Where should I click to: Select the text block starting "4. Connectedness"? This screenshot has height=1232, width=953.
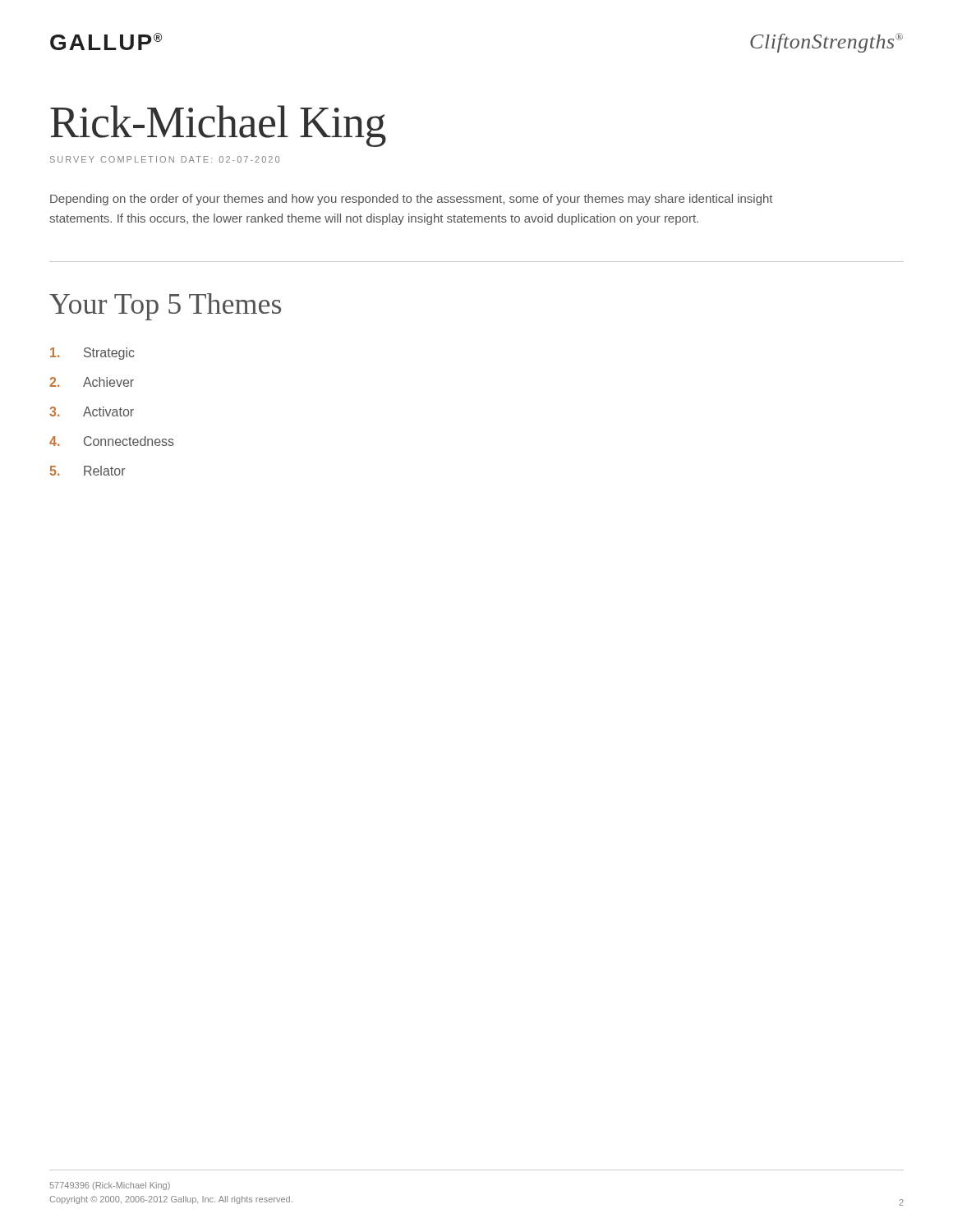[x=112, y=442]
